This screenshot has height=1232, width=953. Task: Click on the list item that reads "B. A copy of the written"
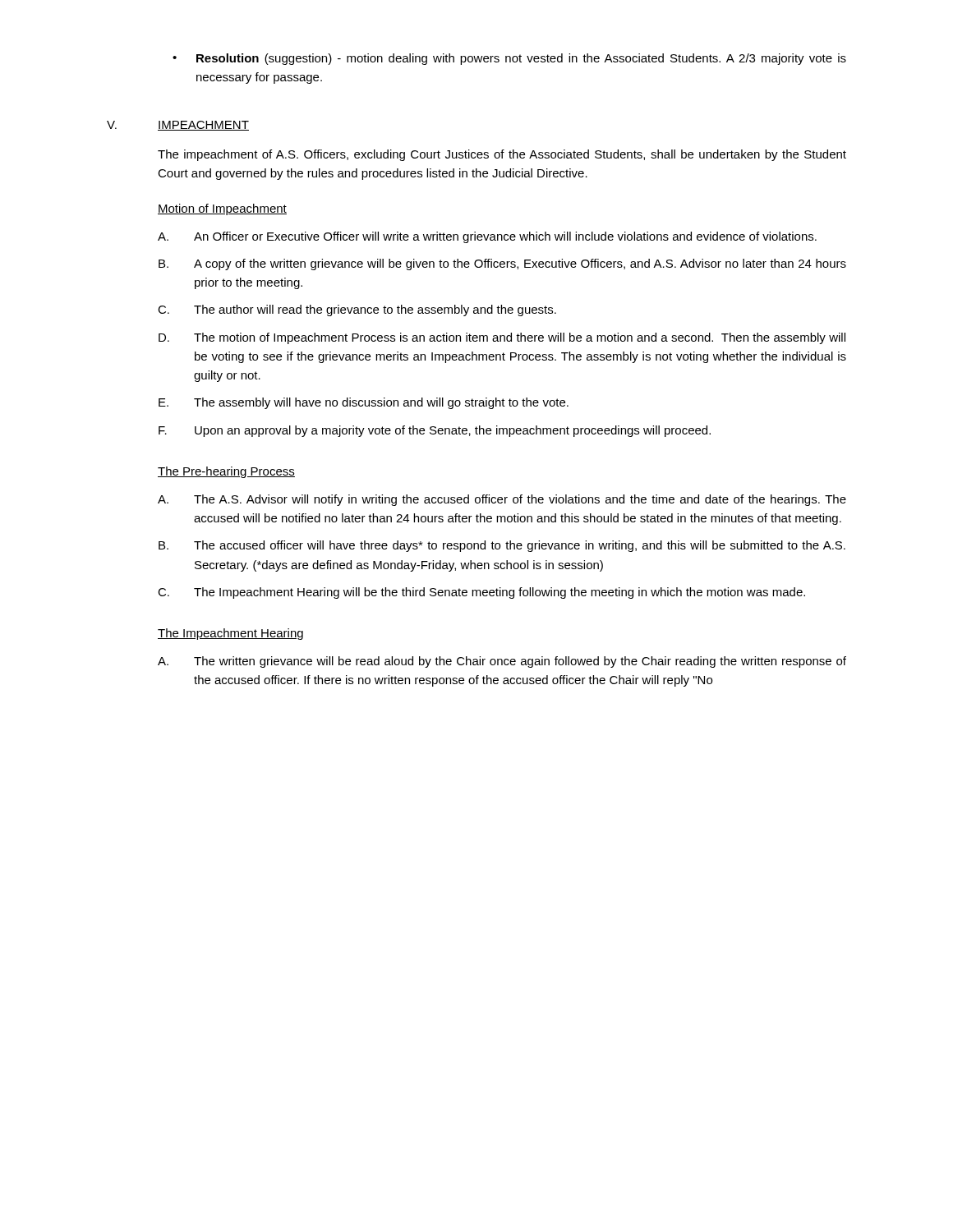tap(502, 273)
